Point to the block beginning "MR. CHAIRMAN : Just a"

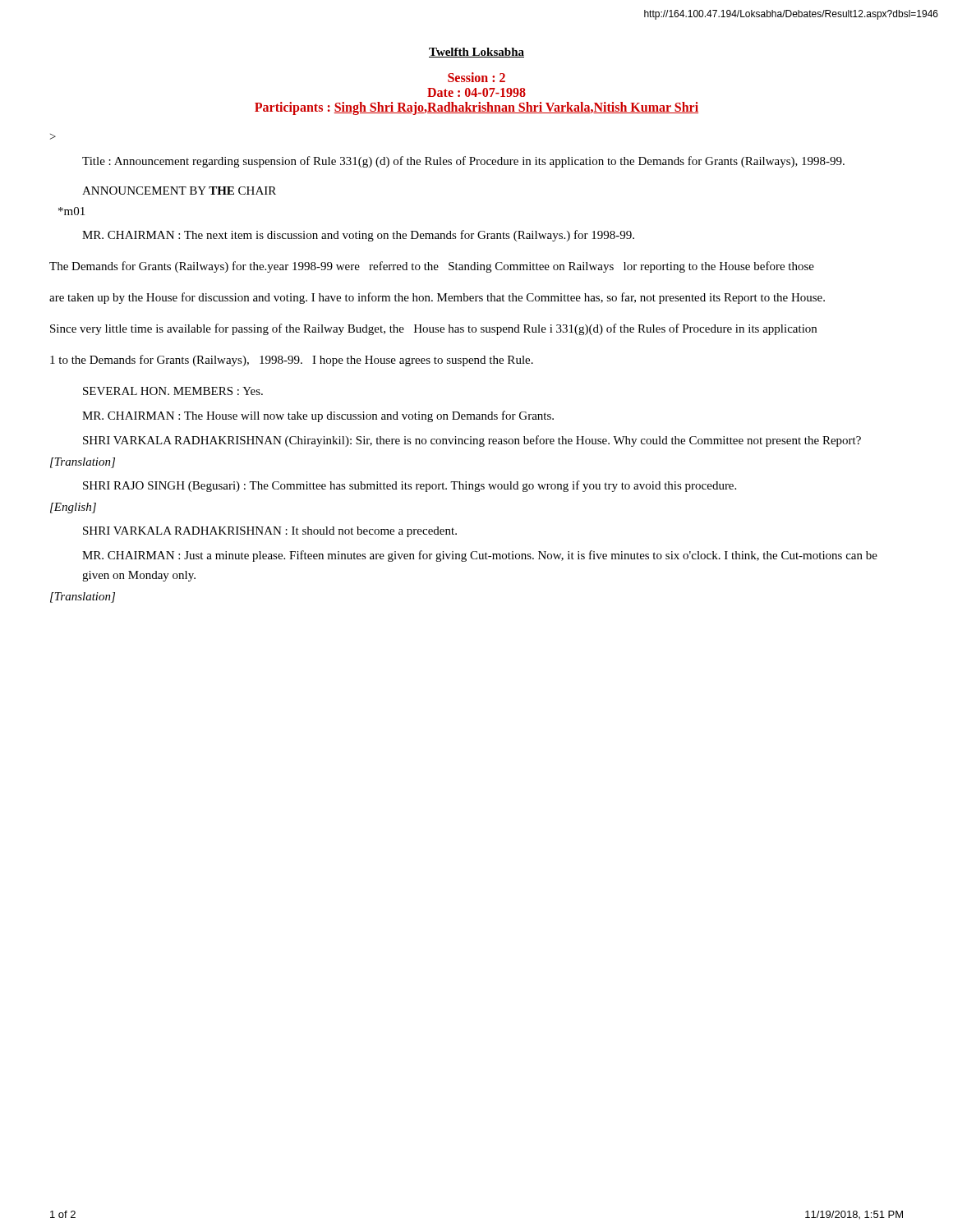pyautogui.click(x=480, y=565)
